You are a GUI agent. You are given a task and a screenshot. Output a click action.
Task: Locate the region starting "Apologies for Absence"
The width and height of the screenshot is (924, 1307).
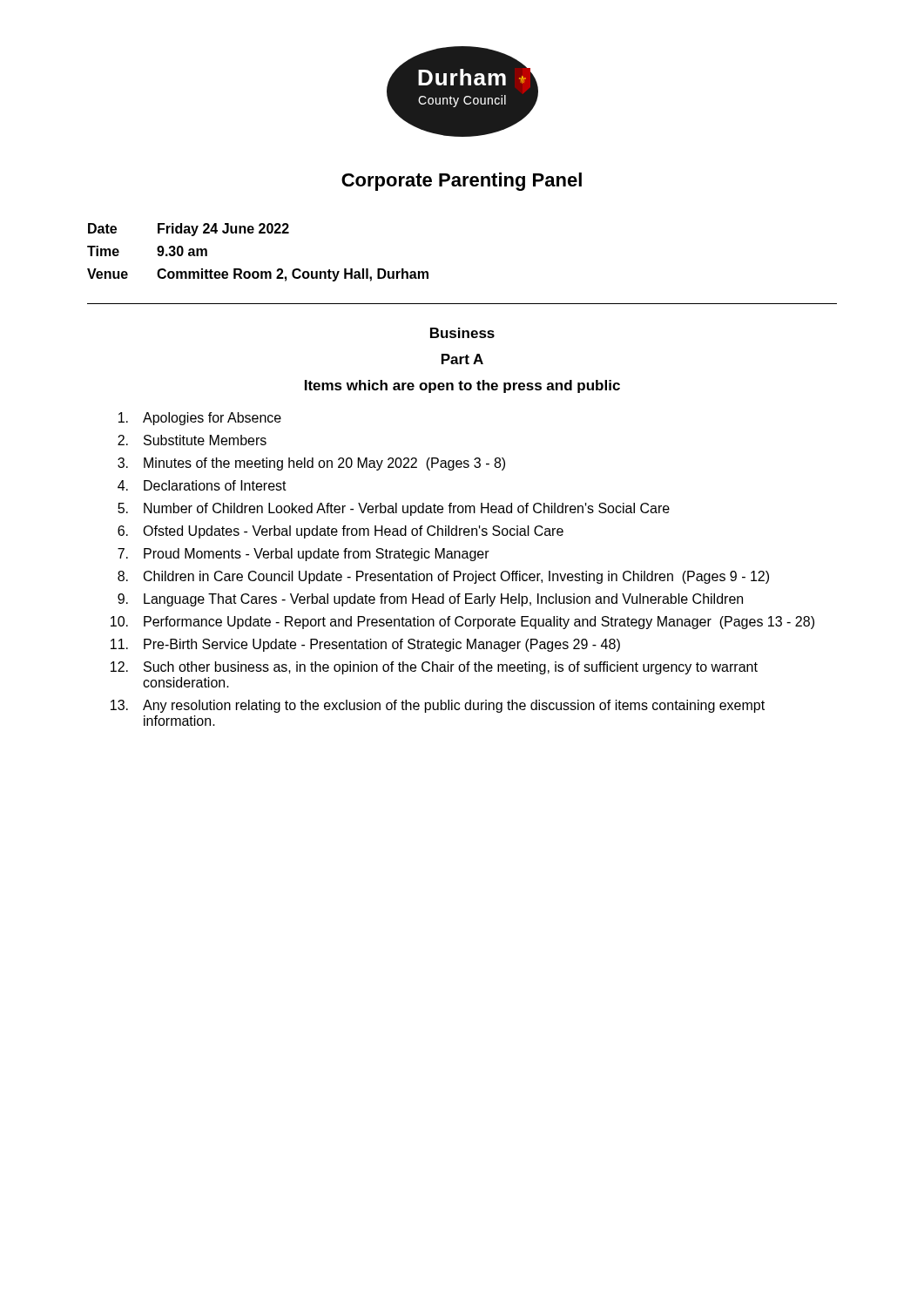tap(200, 419)
